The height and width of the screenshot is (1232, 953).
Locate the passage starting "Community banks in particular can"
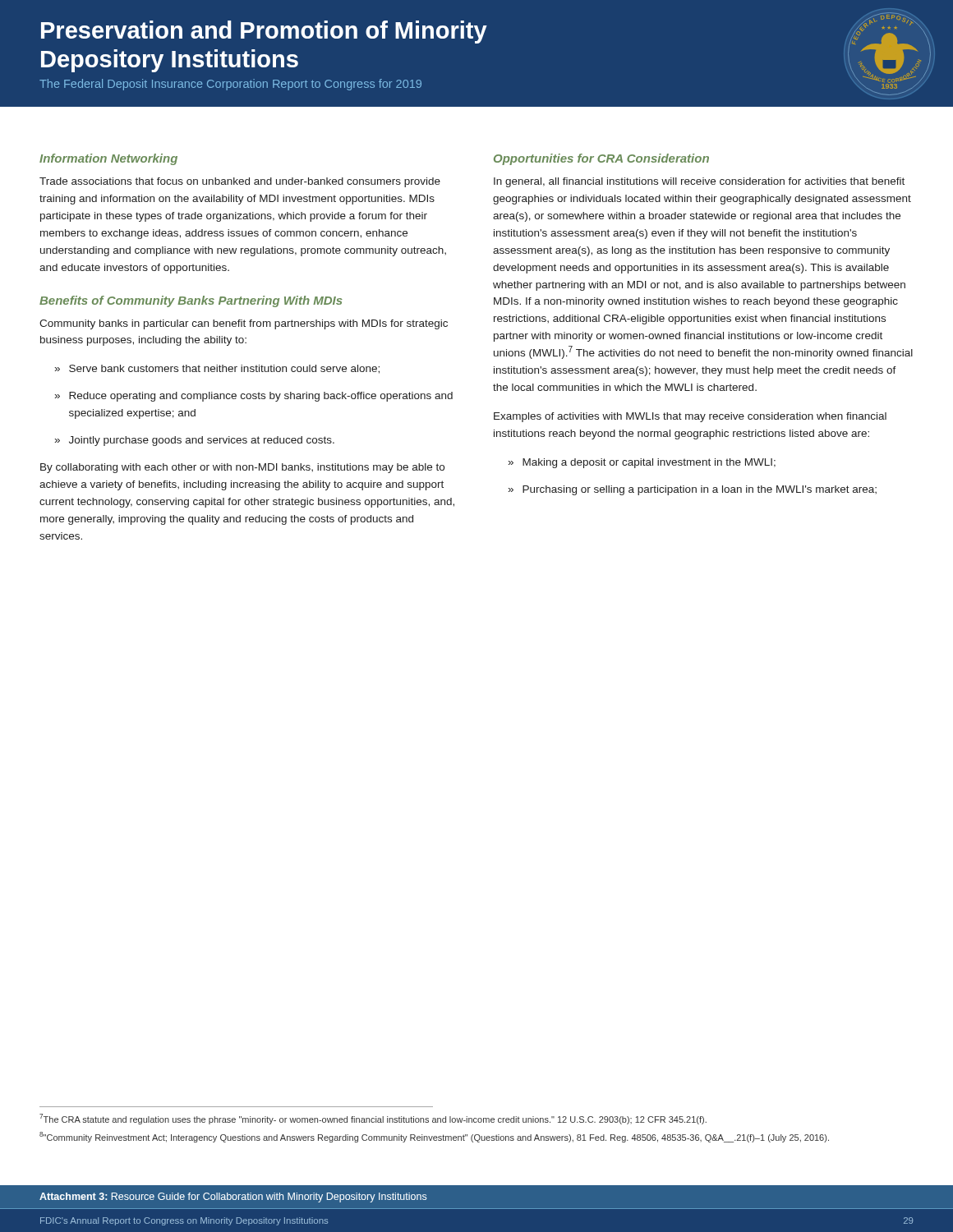[x=244, y=331]
